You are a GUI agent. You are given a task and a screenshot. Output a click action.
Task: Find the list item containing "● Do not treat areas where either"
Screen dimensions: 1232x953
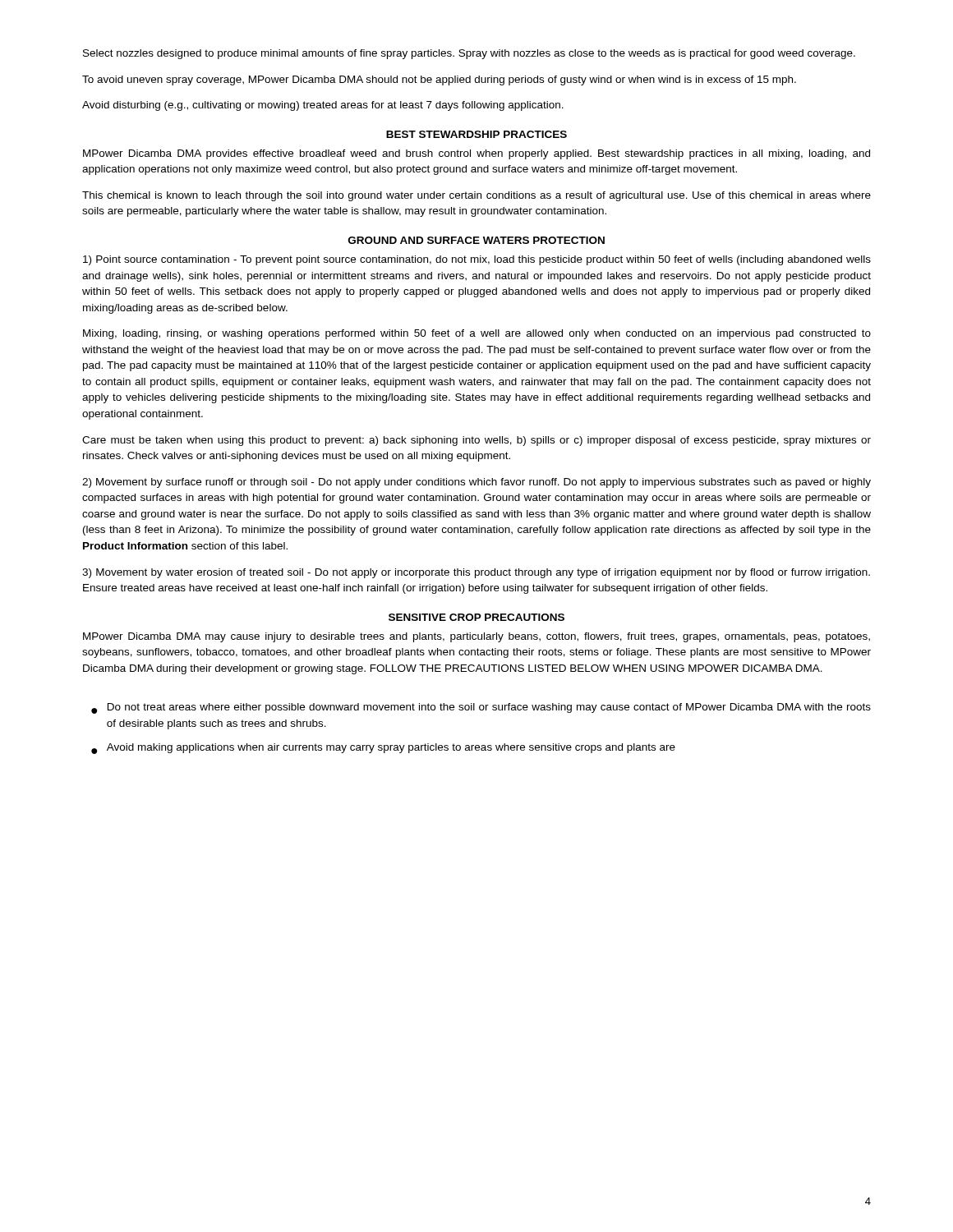coord(481,715)
